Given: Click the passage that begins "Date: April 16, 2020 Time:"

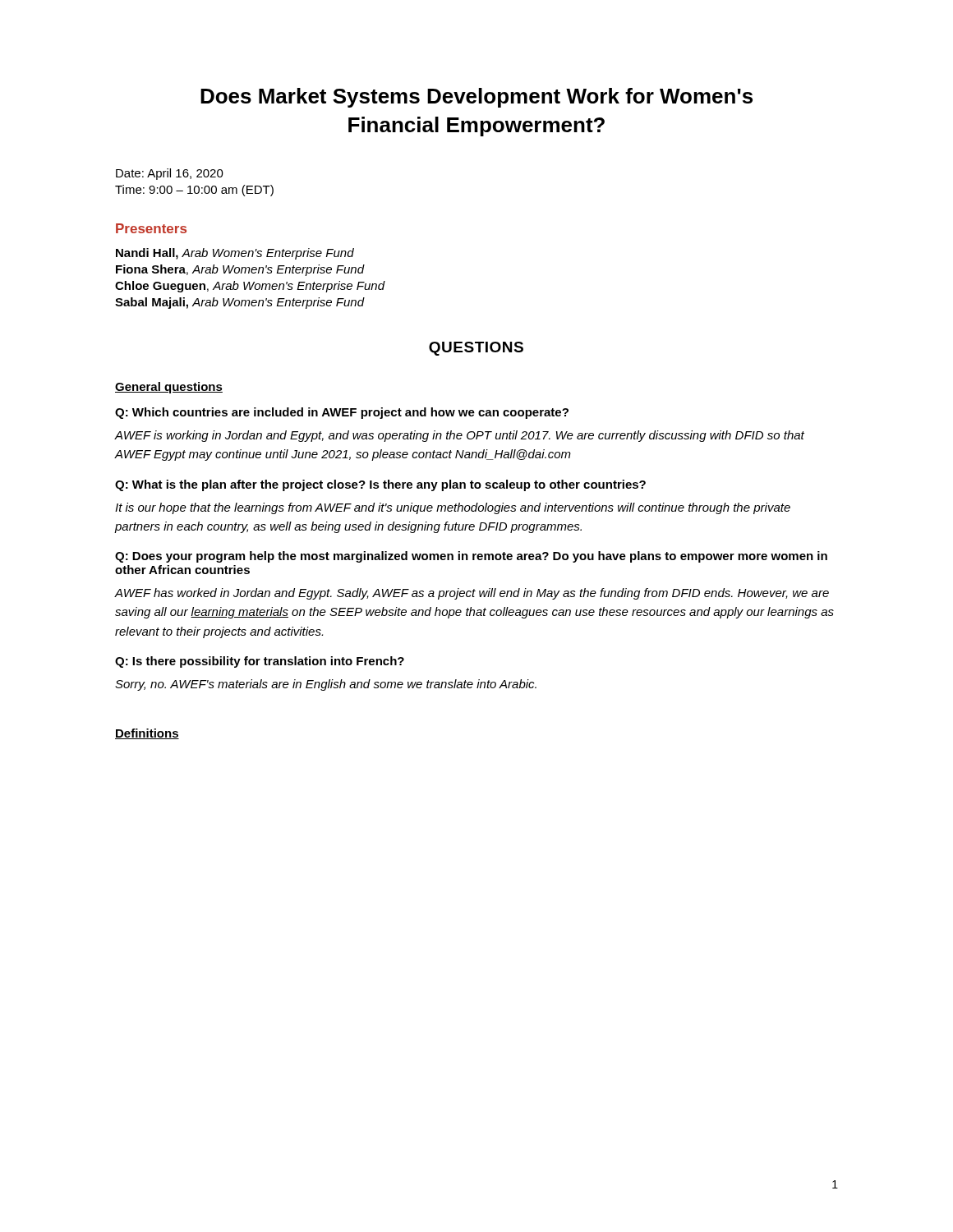Looking at the screenshot, I should click(170, 174).
